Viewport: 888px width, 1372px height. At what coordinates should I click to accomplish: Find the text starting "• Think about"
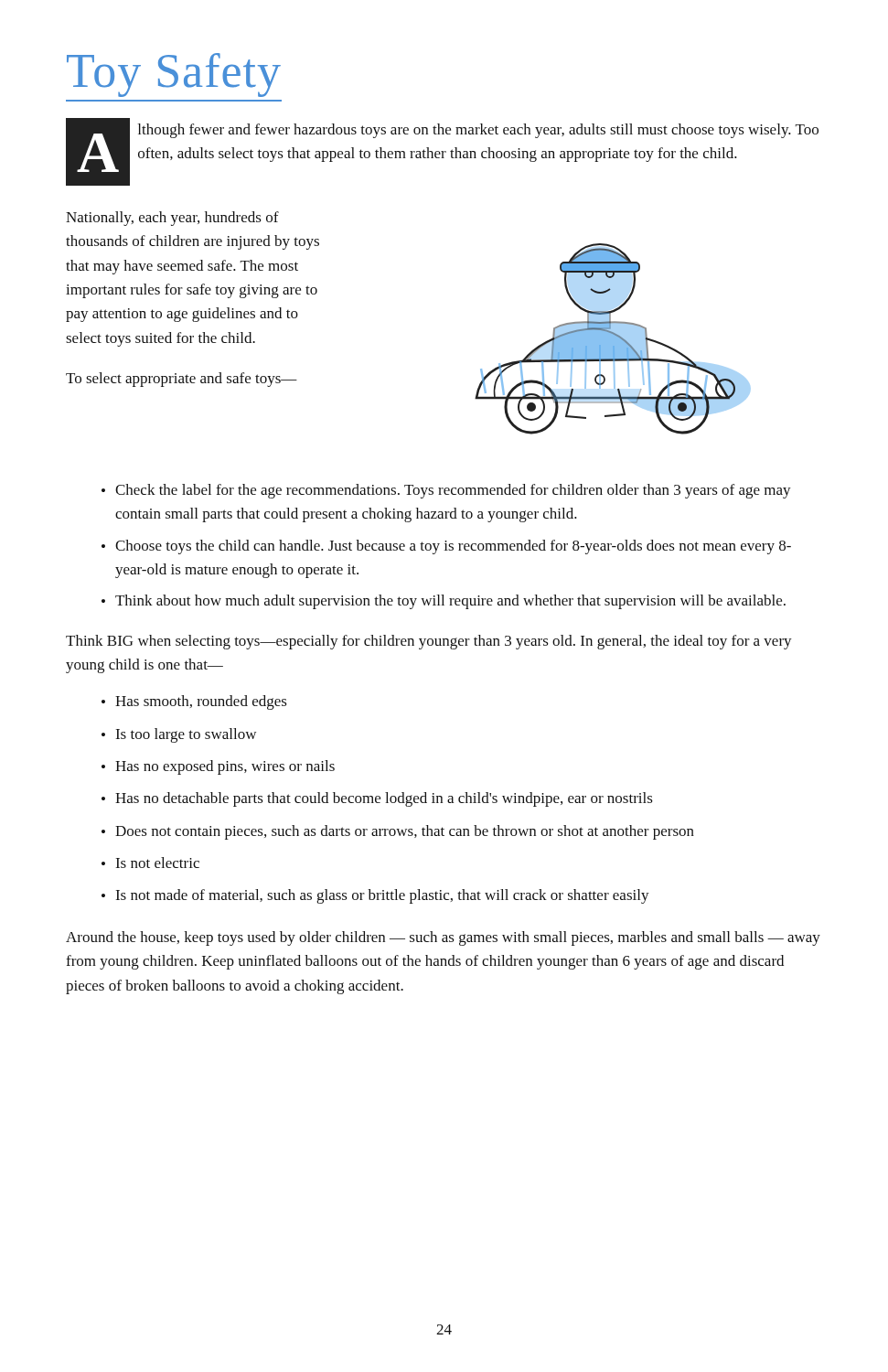point(461,602)
